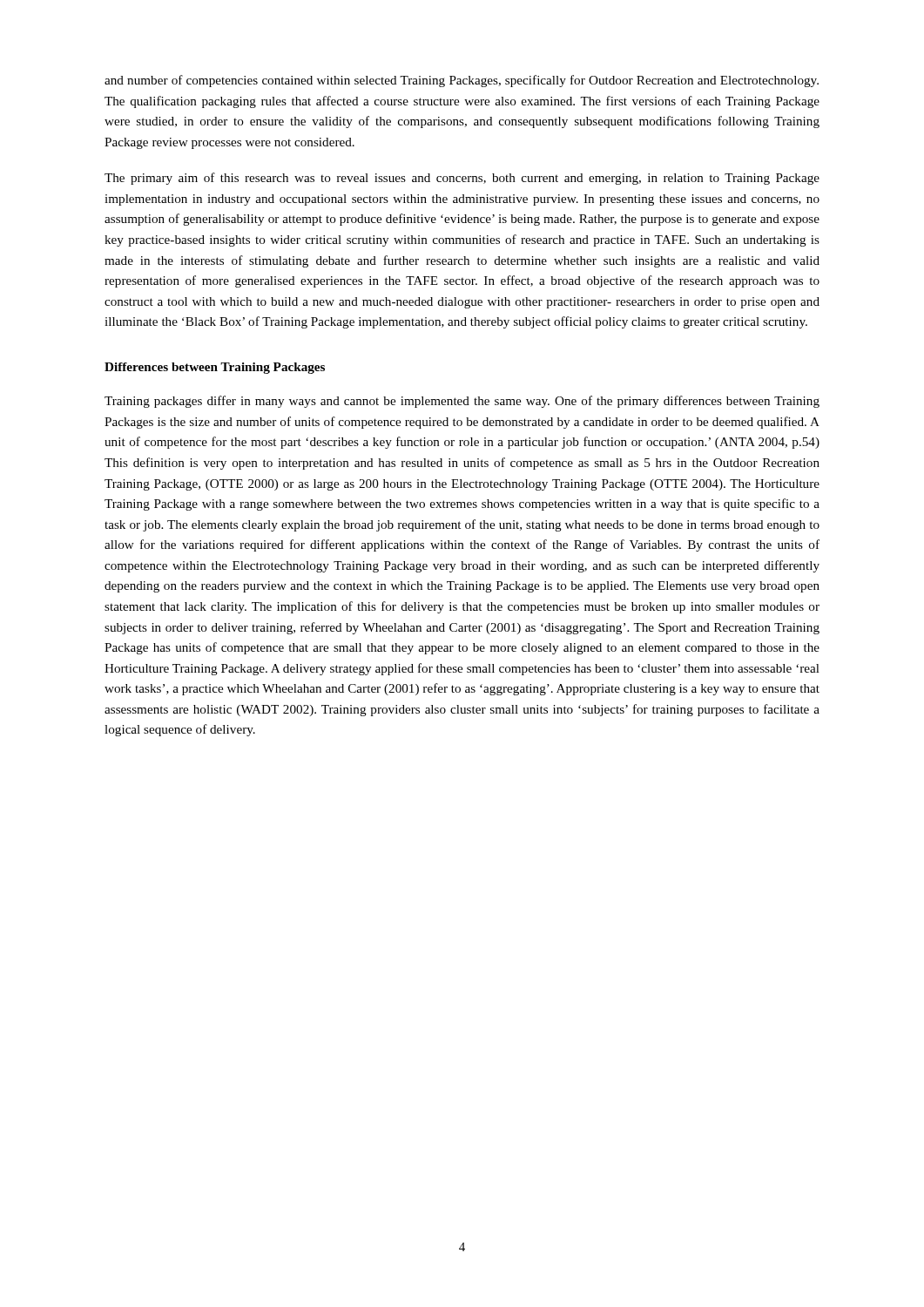
Task: Locate the section header
Action: (x=462, y=366)
